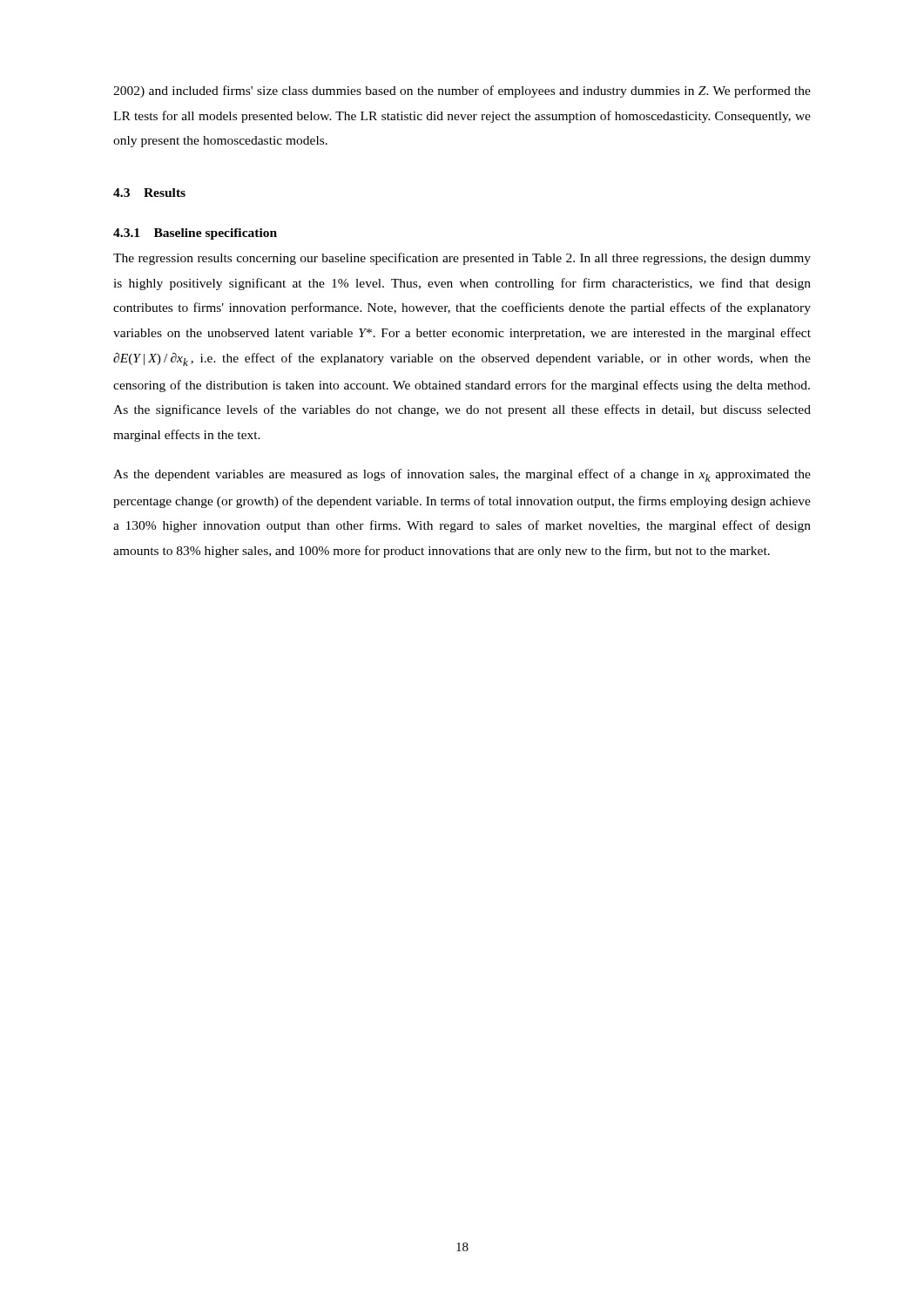This screenshot has height=1307, width=924.
Task: Find the text block that says "The regression results"
Action: [462, 346]
